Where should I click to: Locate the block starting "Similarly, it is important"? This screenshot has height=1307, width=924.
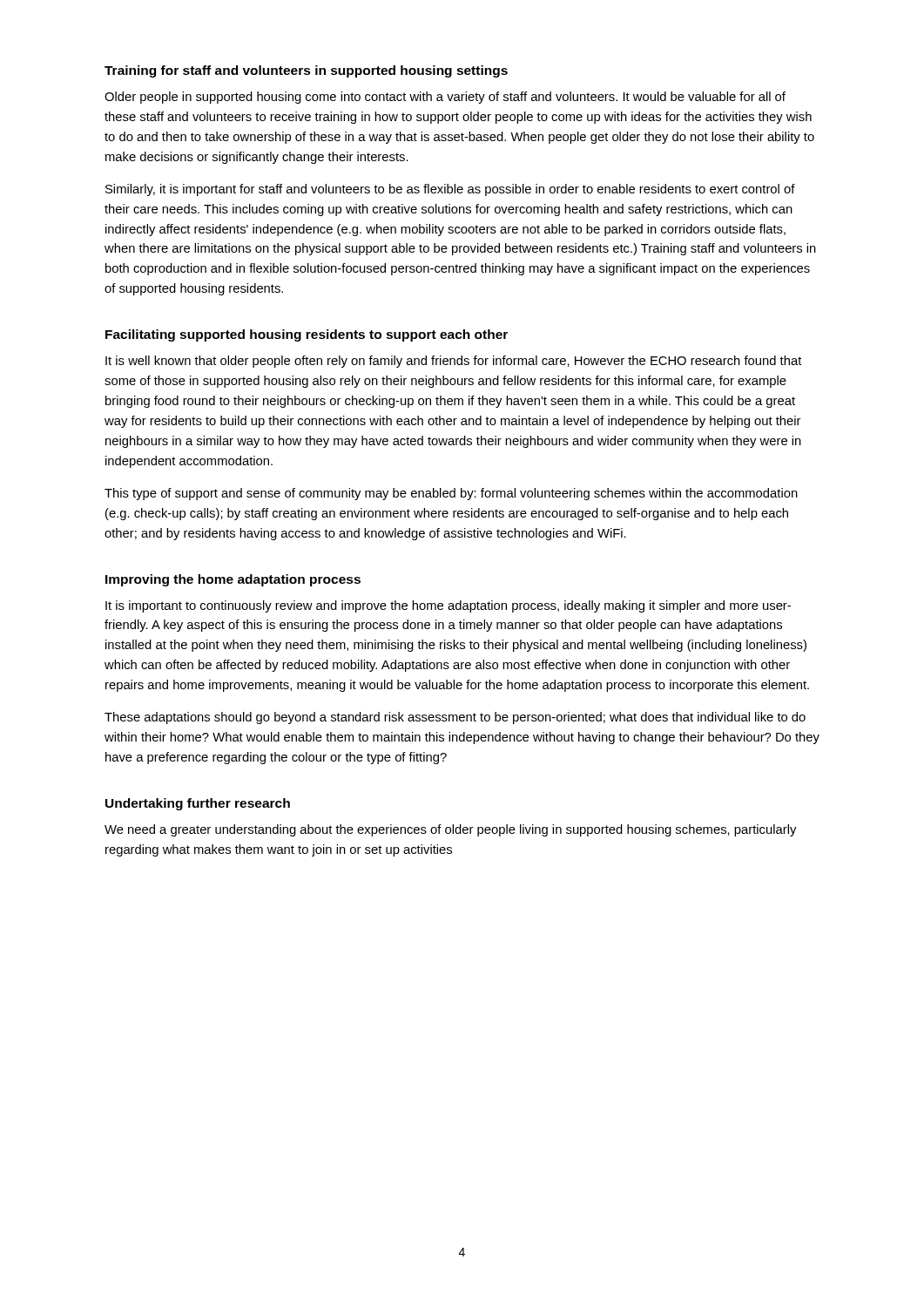(460, 239)
